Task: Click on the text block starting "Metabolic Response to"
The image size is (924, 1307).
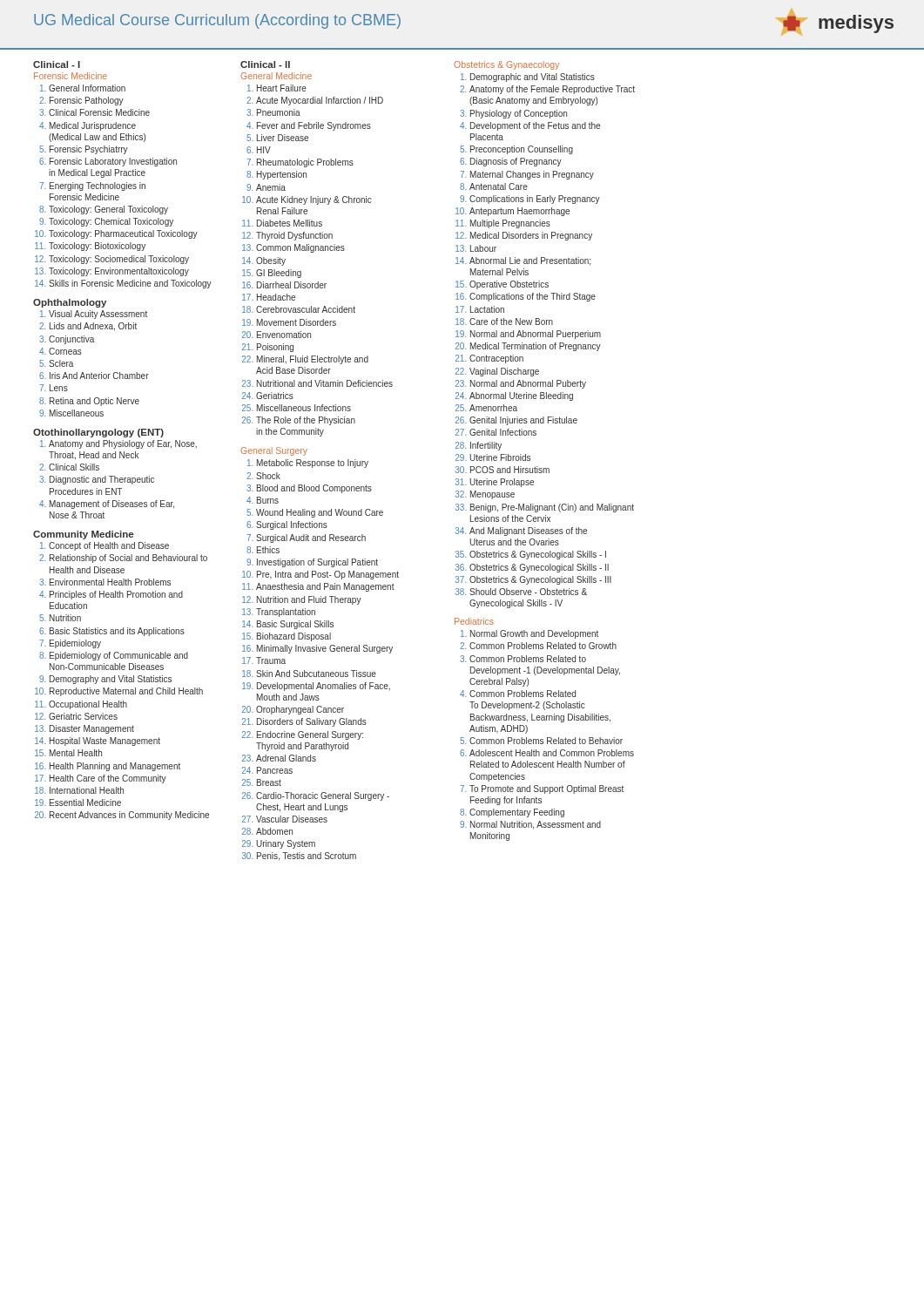Action: click(348, 660)
